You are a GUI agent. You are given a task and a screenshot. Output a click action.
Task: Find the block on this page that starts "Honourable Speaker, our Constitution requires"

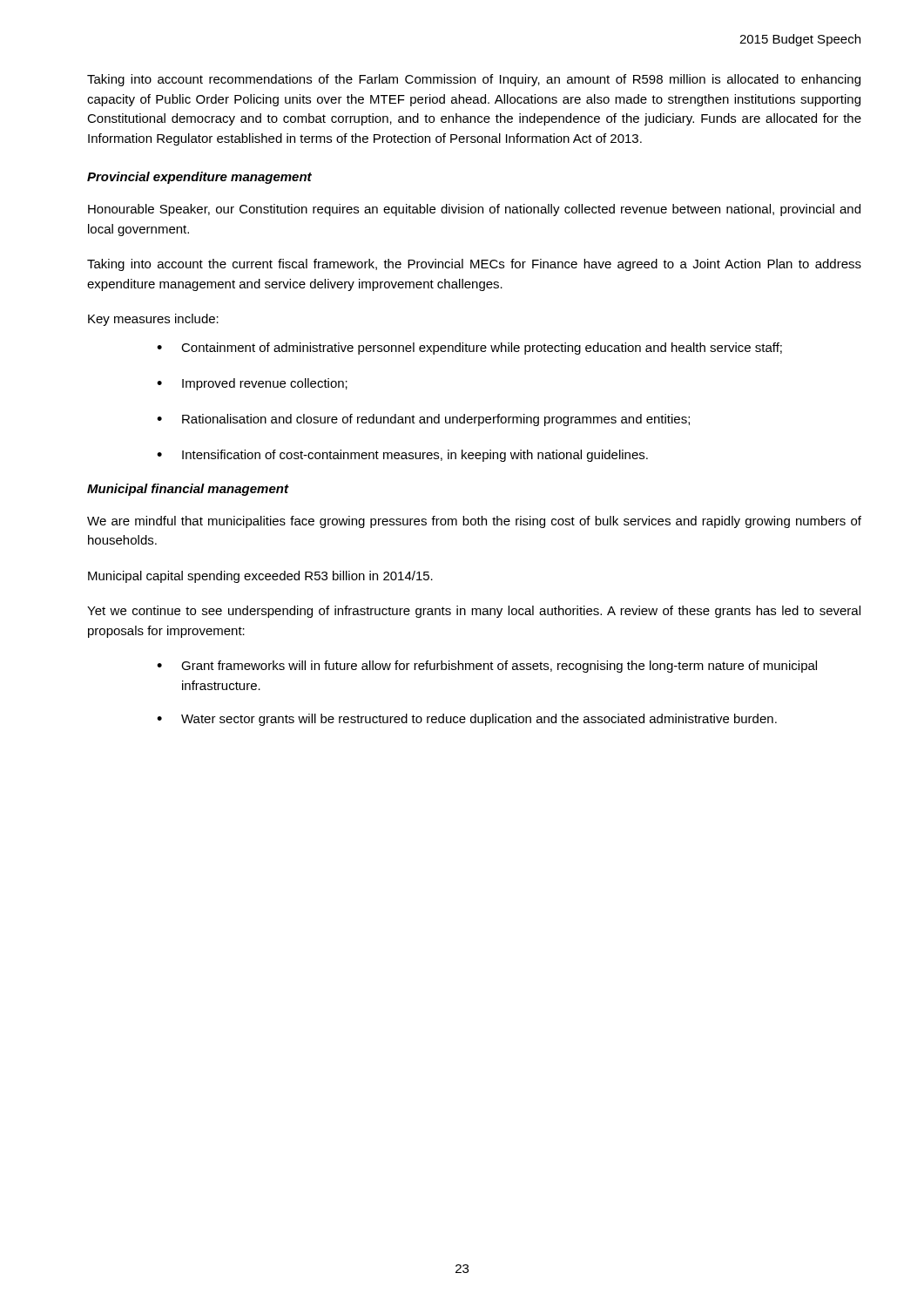click(474, 218)
